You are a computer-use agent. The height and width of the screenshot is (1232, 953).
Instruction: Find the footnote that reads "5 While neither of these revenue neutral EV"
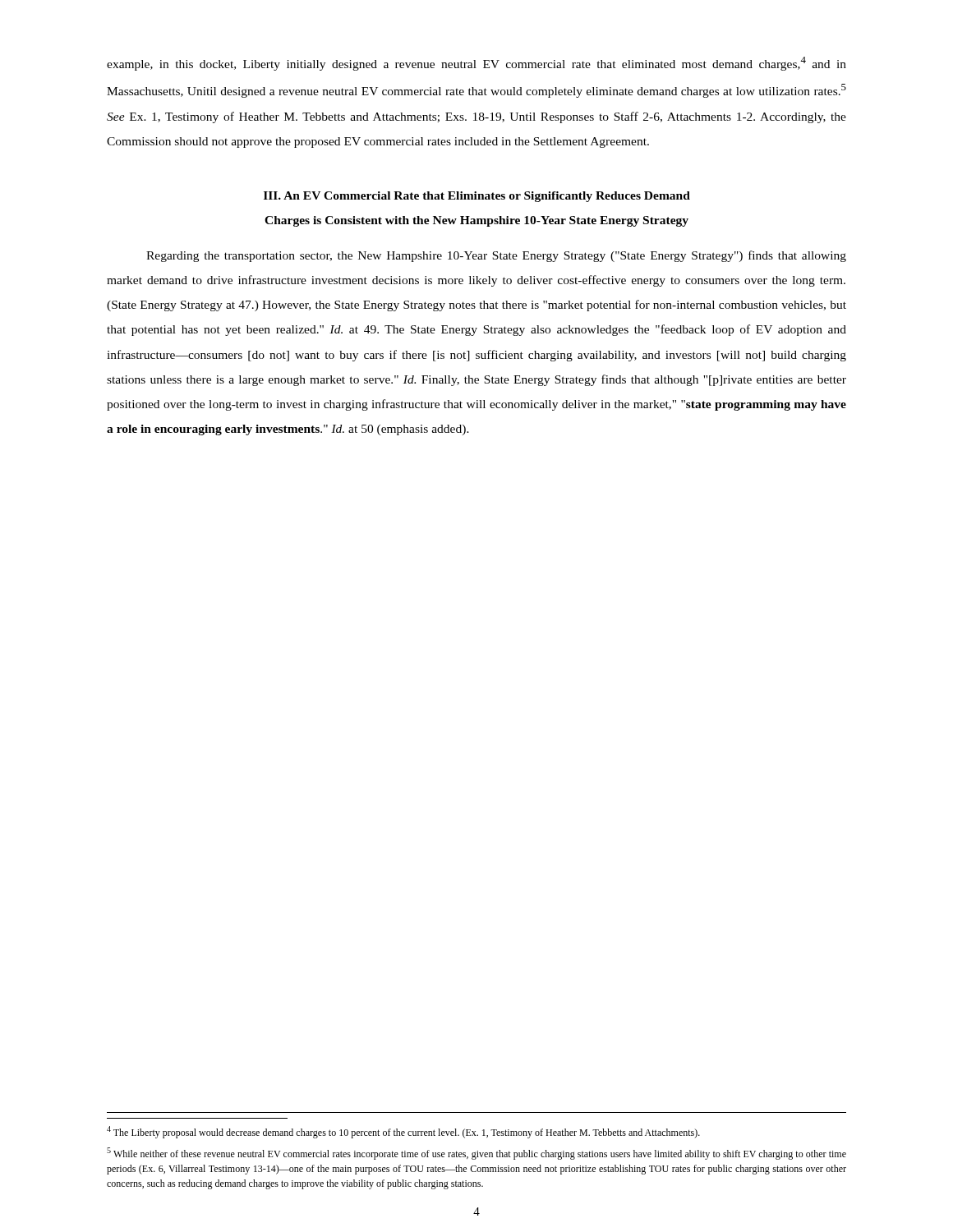tap(476, 1168)
